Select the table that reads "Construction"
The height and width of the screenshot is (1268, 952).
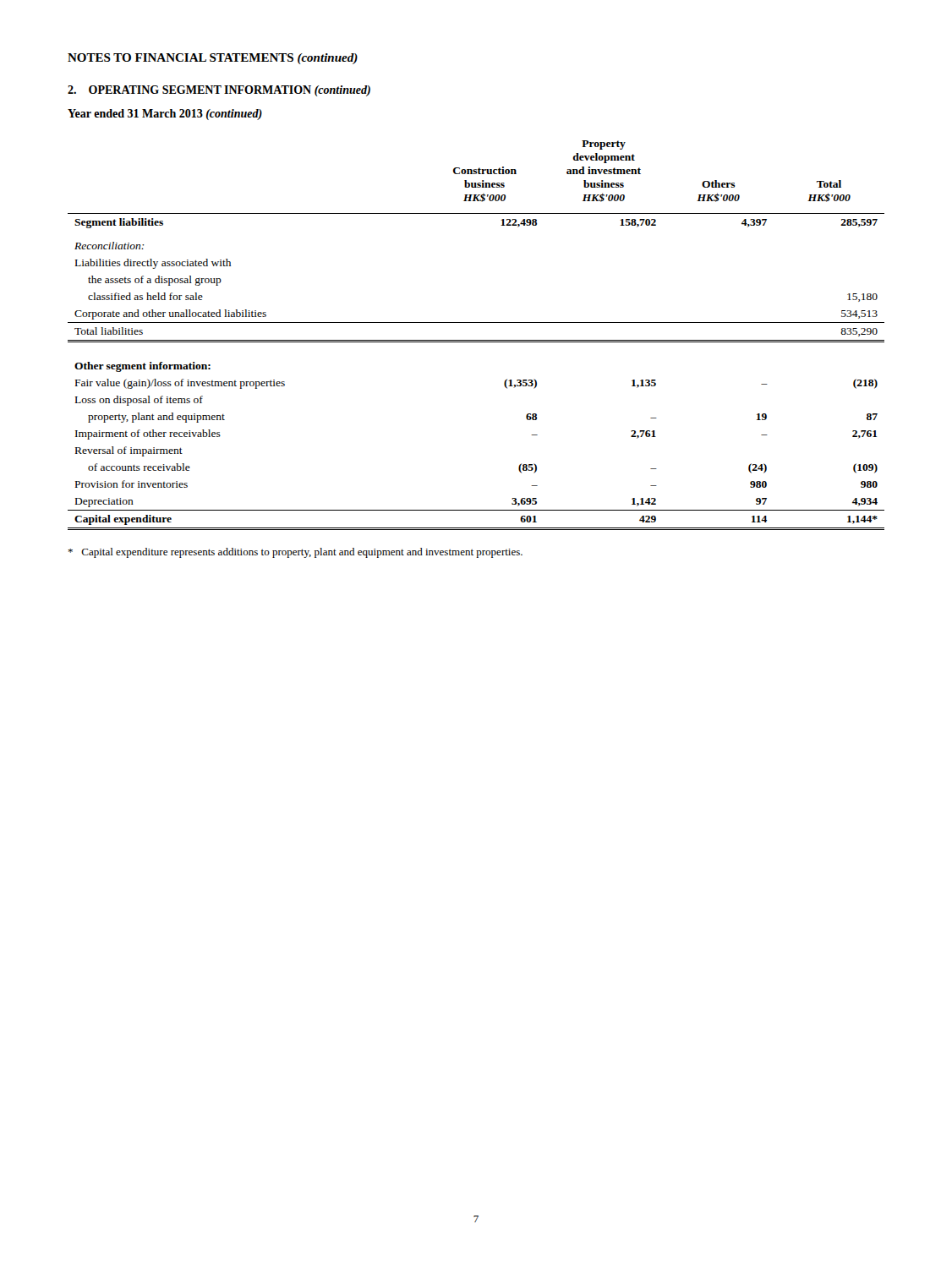[476, 332]
